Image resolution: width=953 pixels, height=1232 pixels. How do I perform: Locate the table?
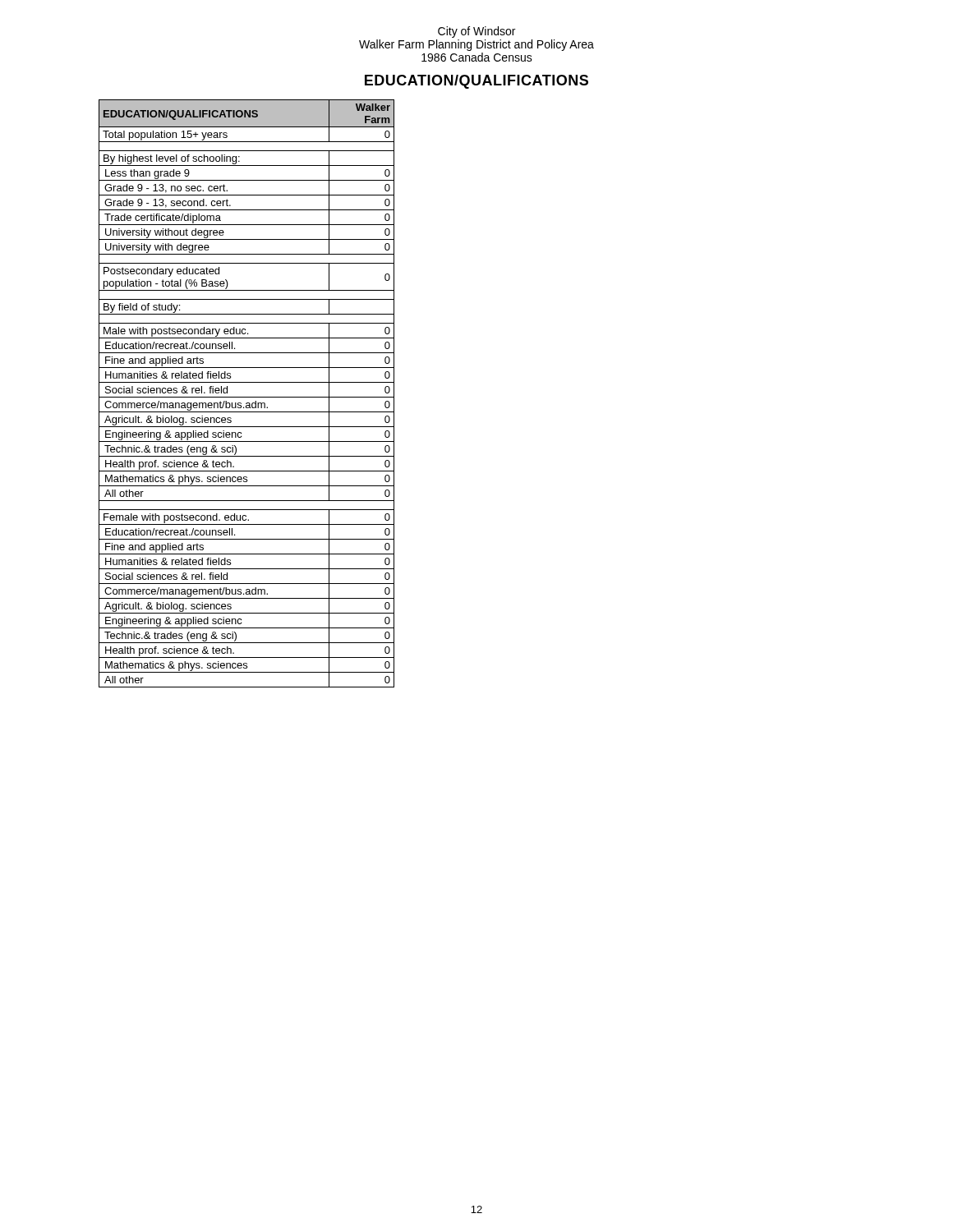(476, 393)
